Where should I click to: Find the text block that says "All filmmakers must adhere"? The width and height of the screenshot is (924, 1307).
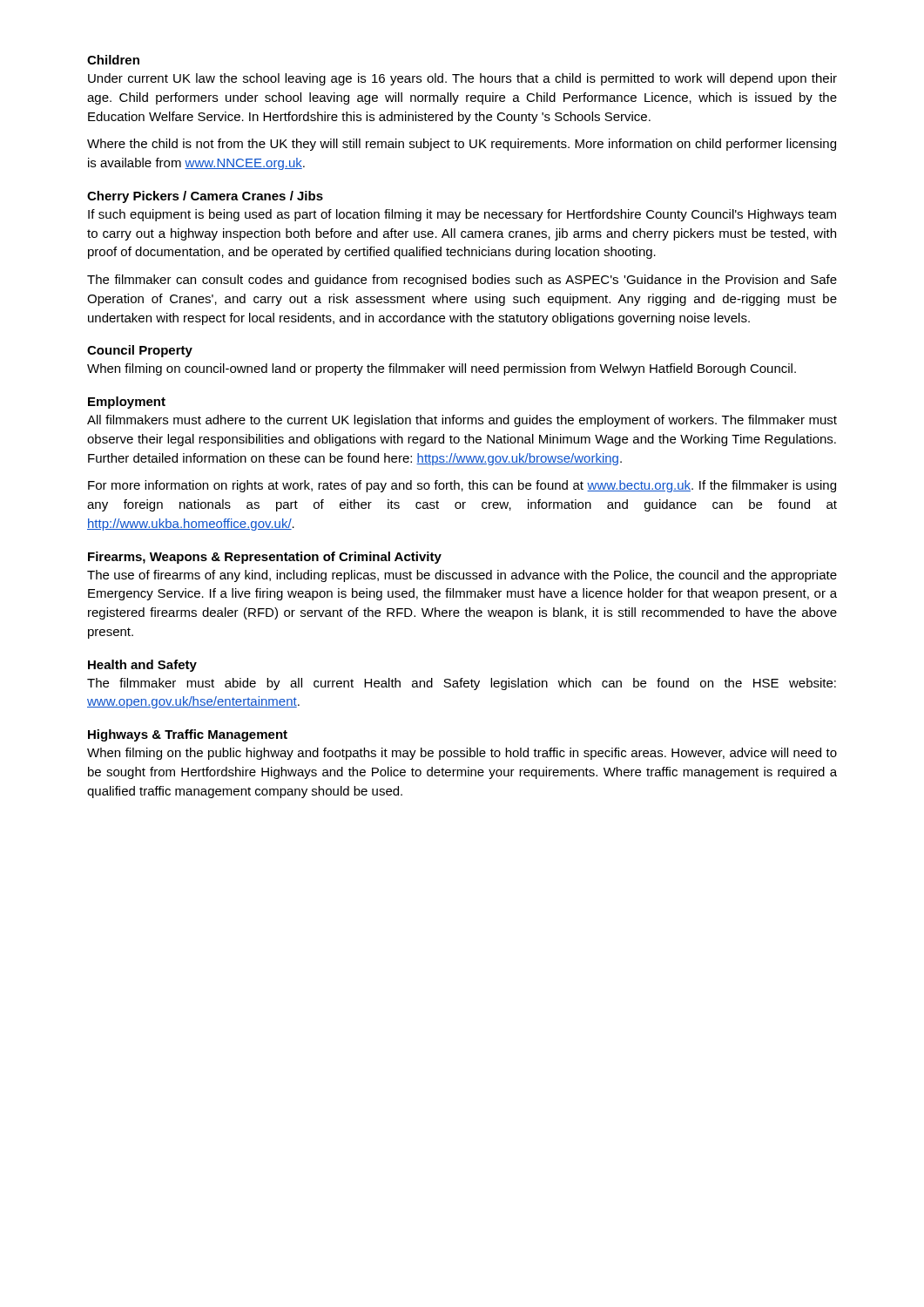click(462, 438)
